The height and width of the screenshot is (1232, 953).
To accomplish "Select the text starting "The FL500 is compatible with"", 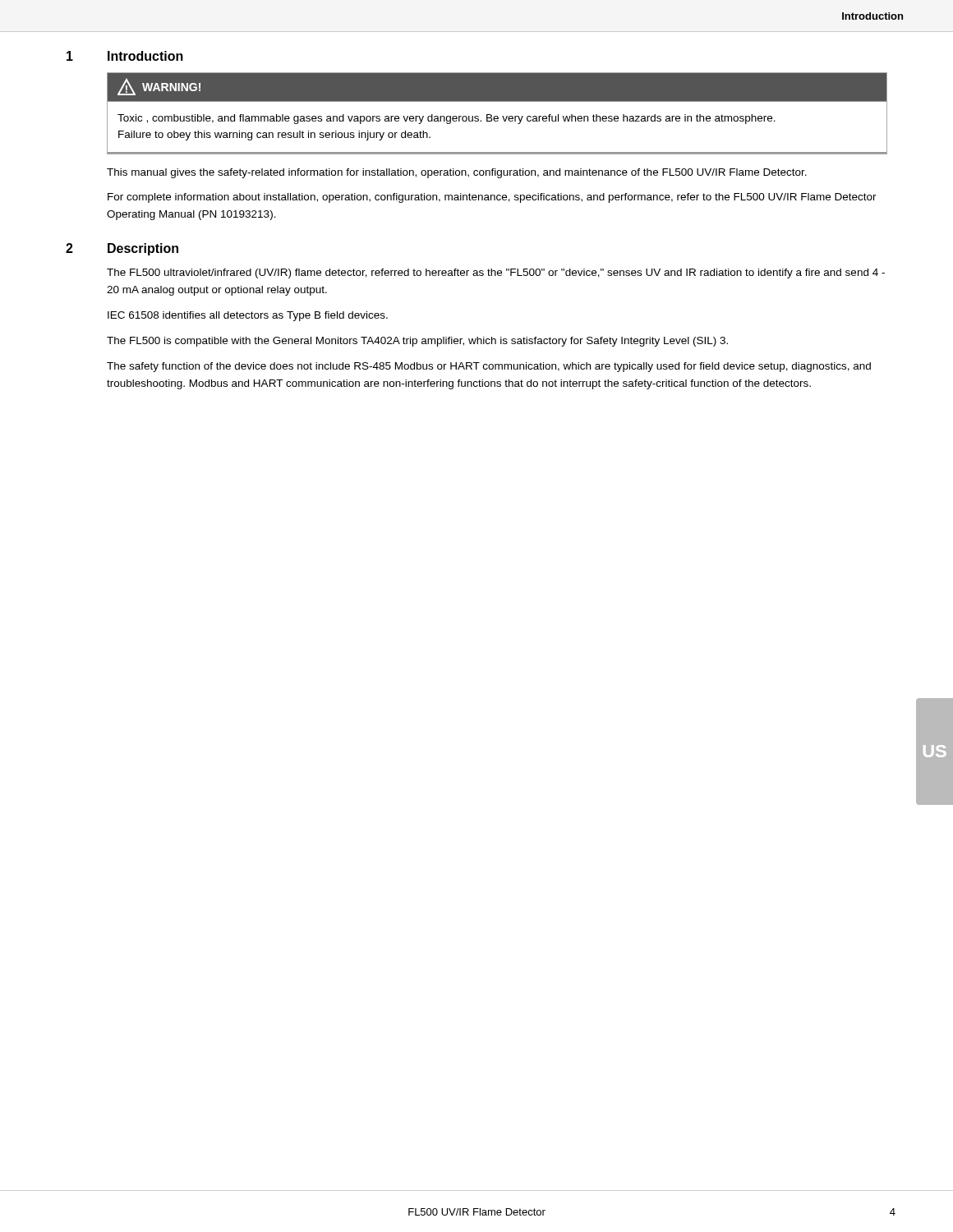I will (418, 341).
